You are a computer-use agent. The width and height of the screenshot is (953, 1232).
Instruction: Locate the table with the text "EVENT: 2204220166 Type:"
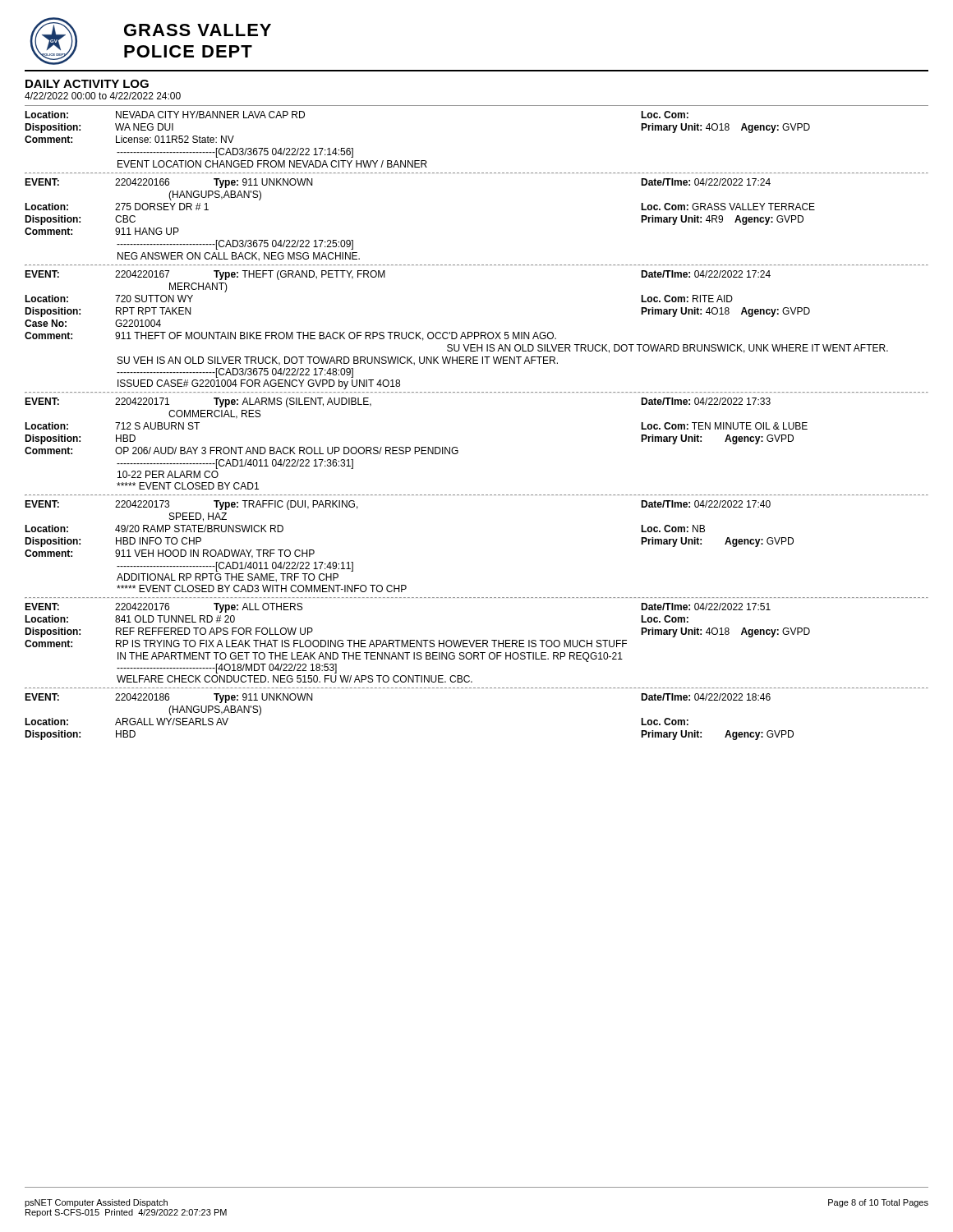click(x=476, y=219)
